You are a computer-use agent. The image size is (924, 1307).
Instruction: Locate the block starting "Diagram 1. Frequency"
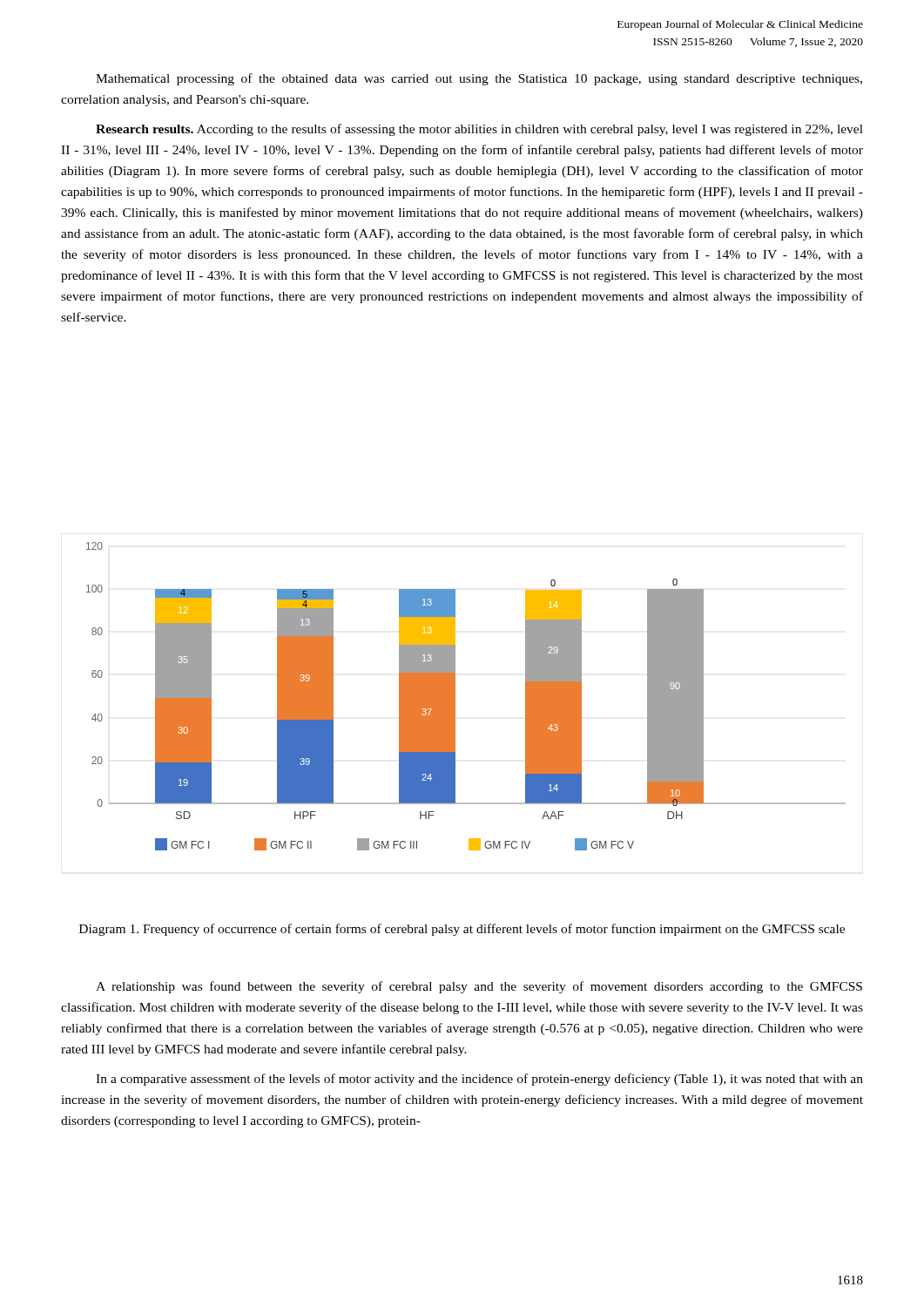click(x=462, y=928)
